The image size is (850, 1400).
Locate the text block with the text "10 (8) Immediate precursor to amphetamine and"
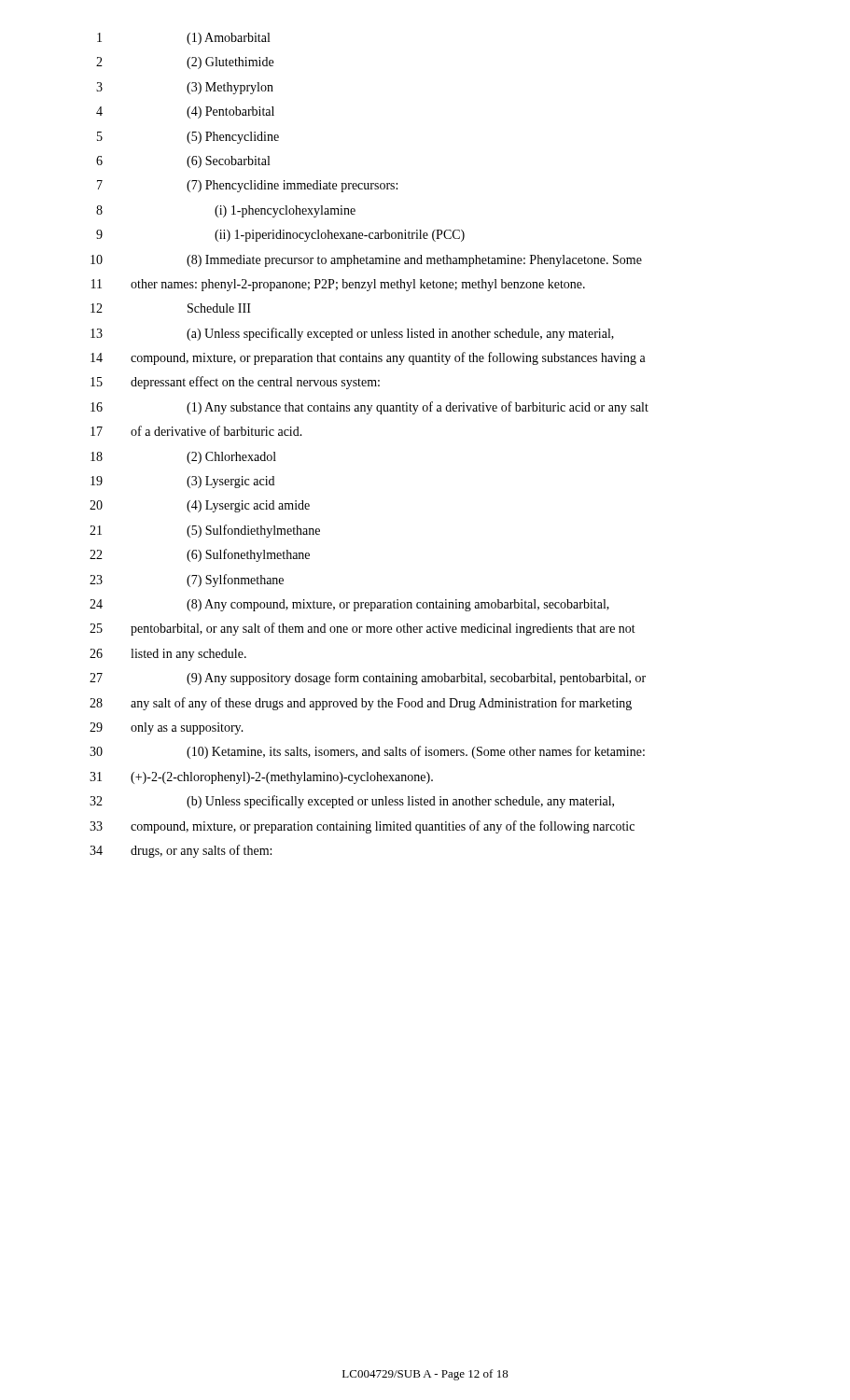pos(425,260)
